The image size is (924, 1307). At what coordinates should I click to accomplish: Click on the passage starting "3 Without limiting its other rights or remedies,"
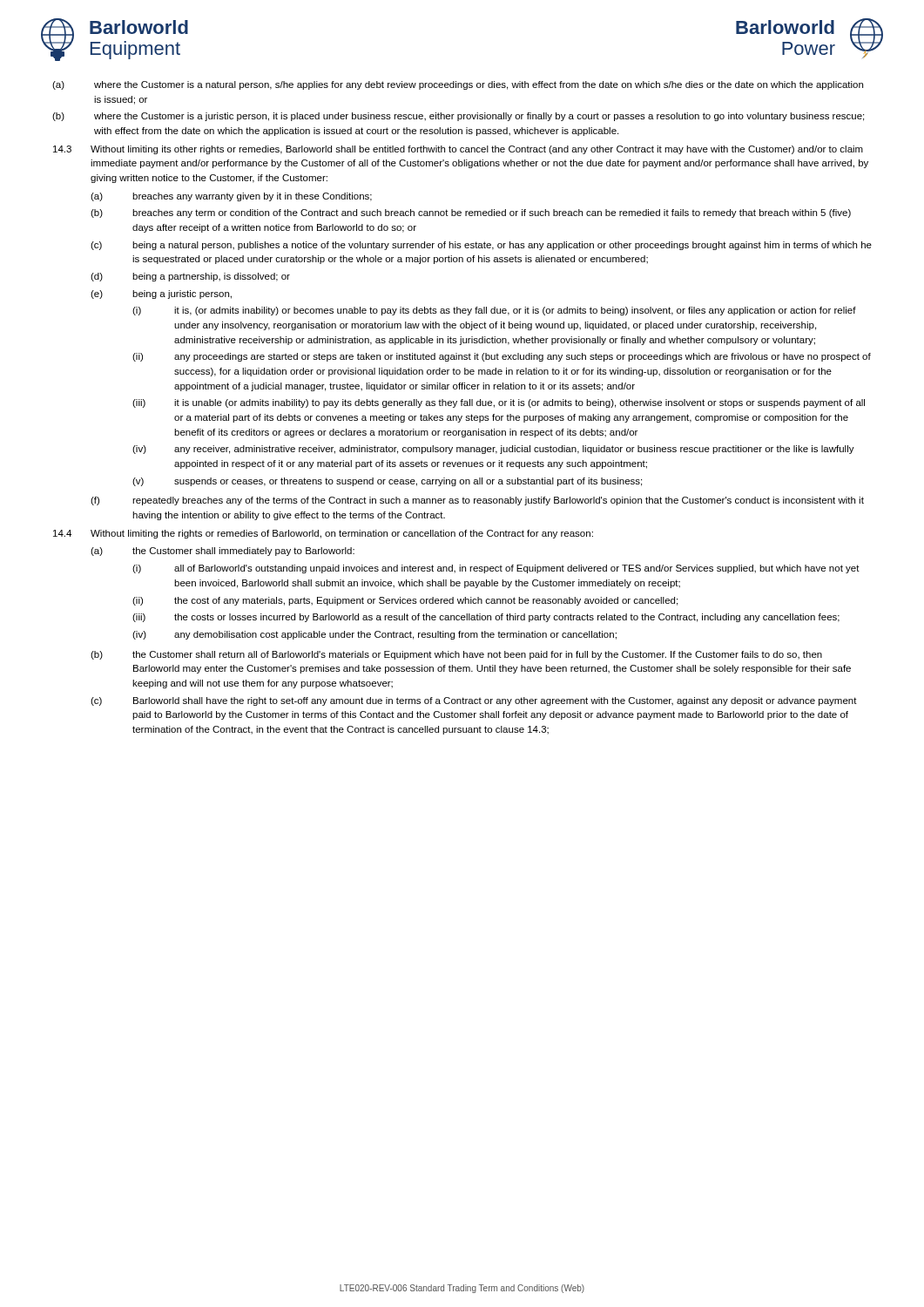[x=462, y=164]
